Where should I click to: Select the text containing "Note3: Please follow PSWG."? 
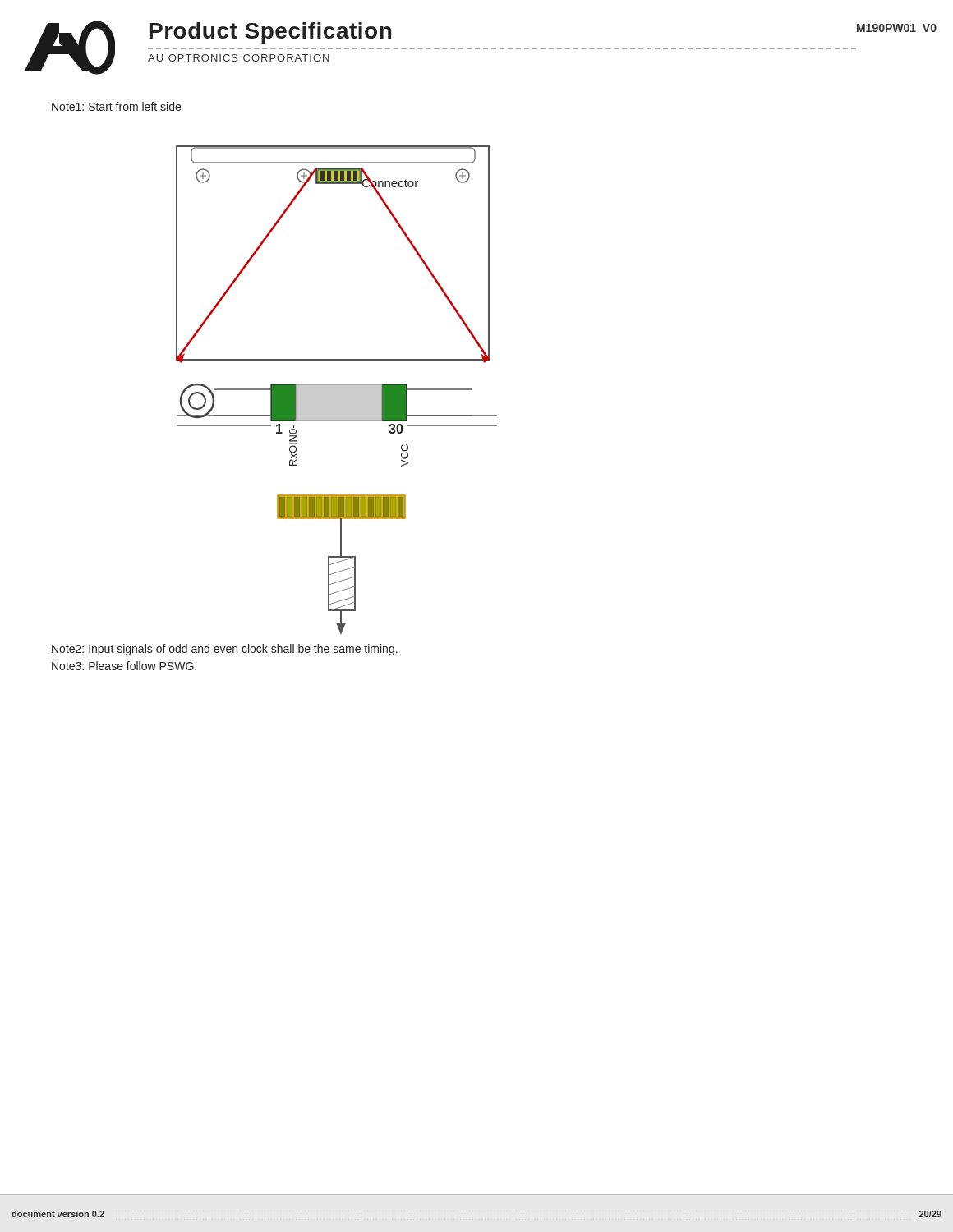coord(124,666)
